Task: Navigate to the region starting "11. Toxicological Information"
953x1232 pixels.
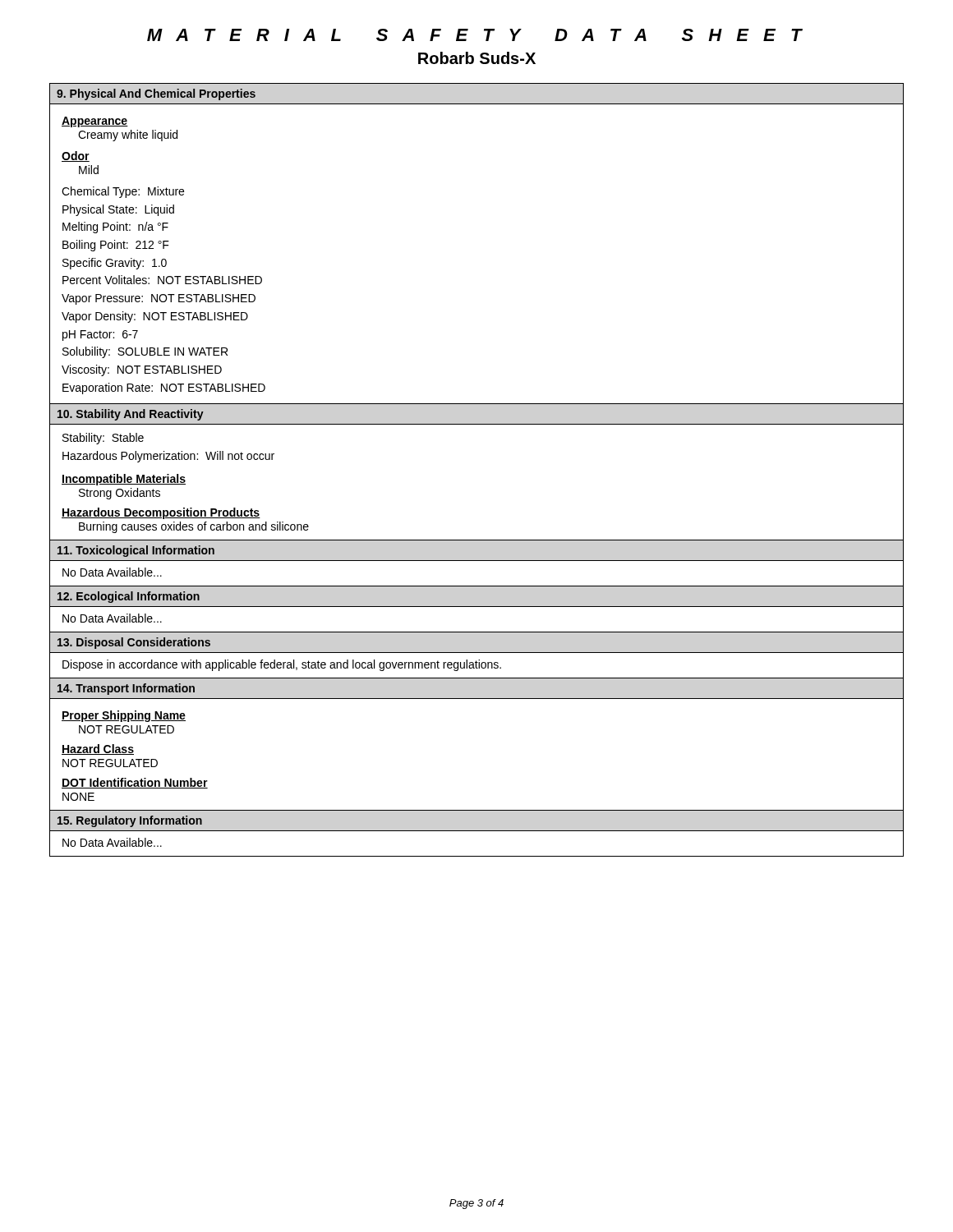Action: pyautogui.click(x=136, y=550)
